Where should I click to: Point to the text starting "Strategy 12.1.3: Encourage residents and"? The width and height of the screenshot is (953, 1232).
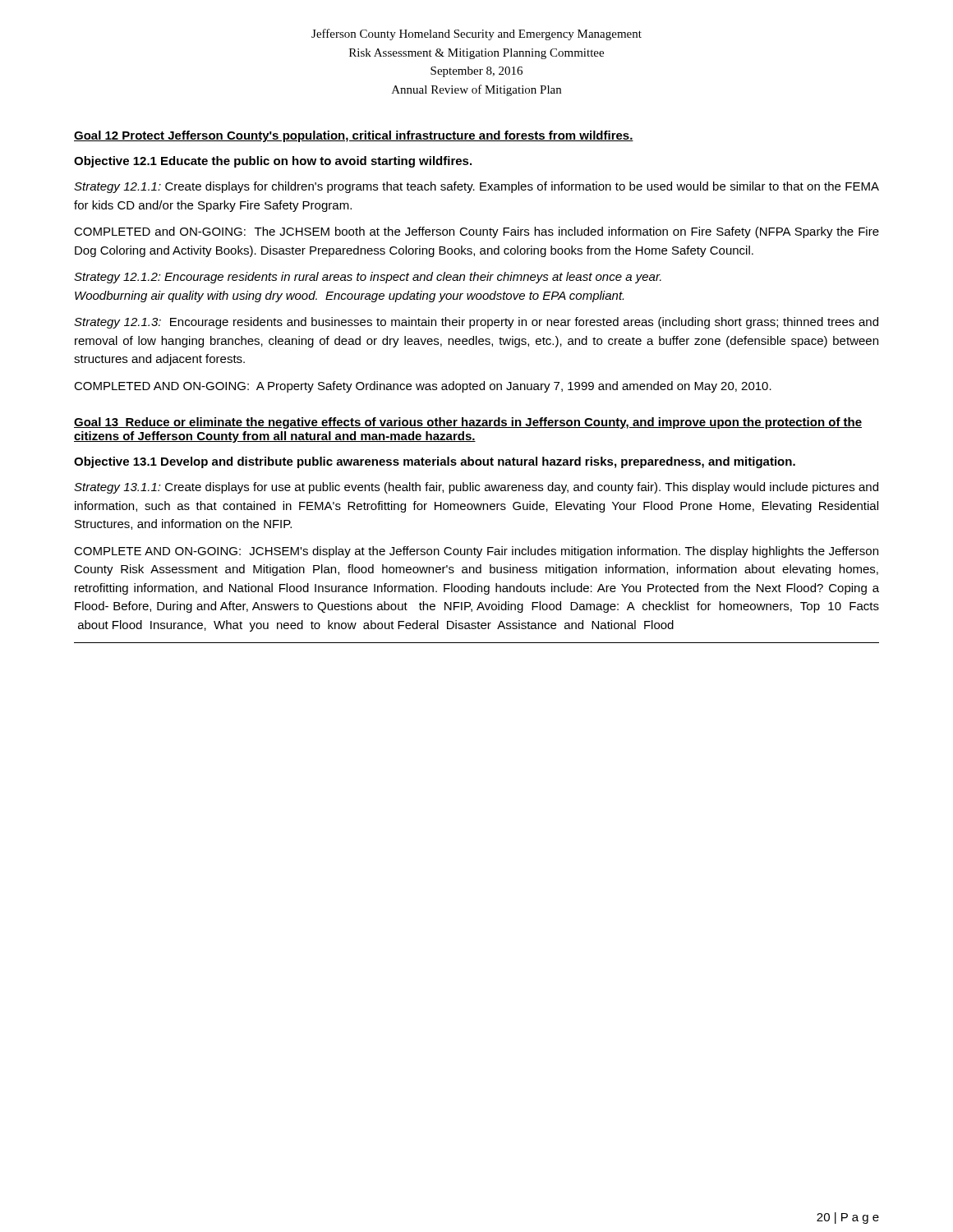click(x=476, y=340)
